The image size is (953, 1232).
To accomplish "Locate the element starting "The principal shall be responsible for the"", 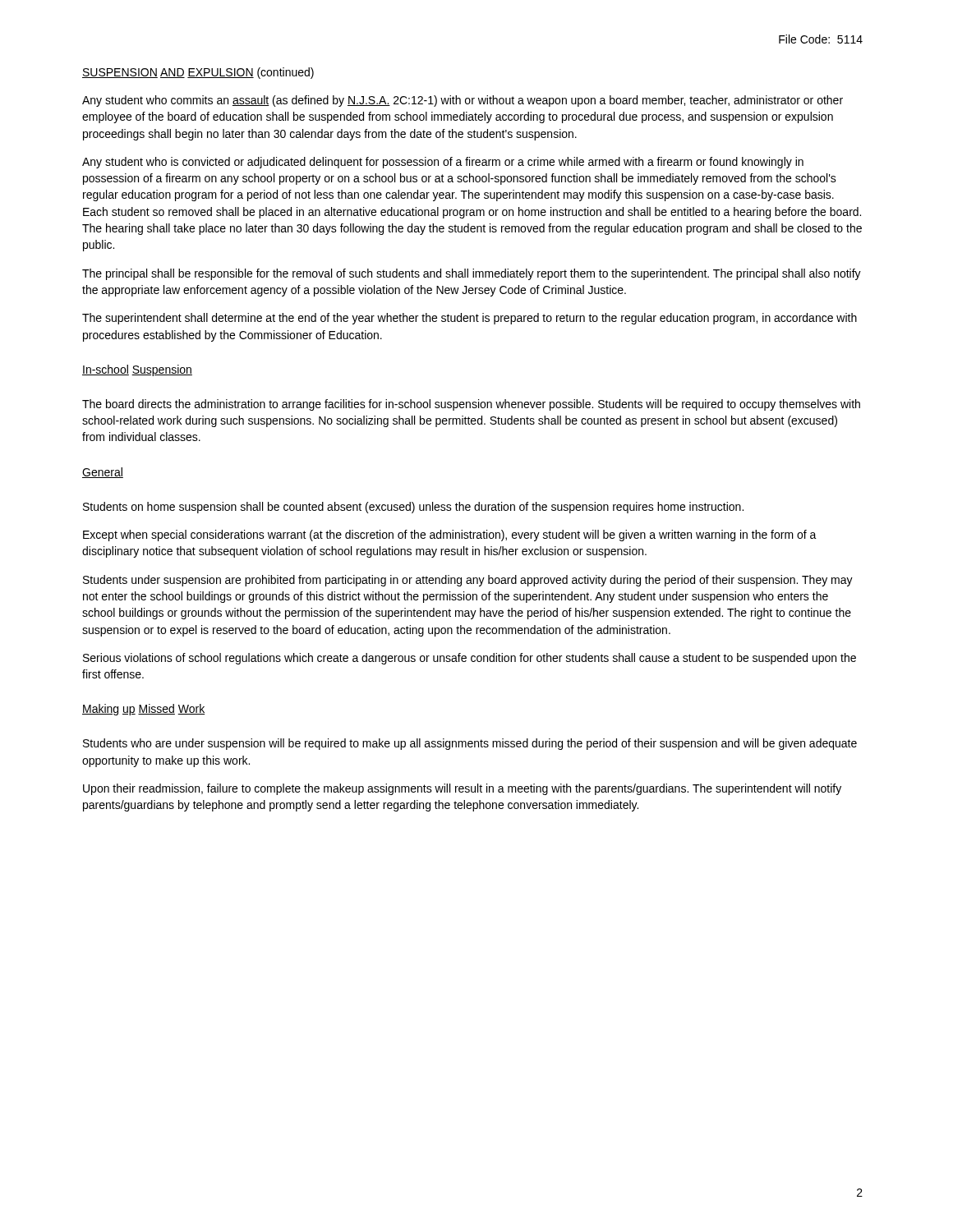I will 471,282.
